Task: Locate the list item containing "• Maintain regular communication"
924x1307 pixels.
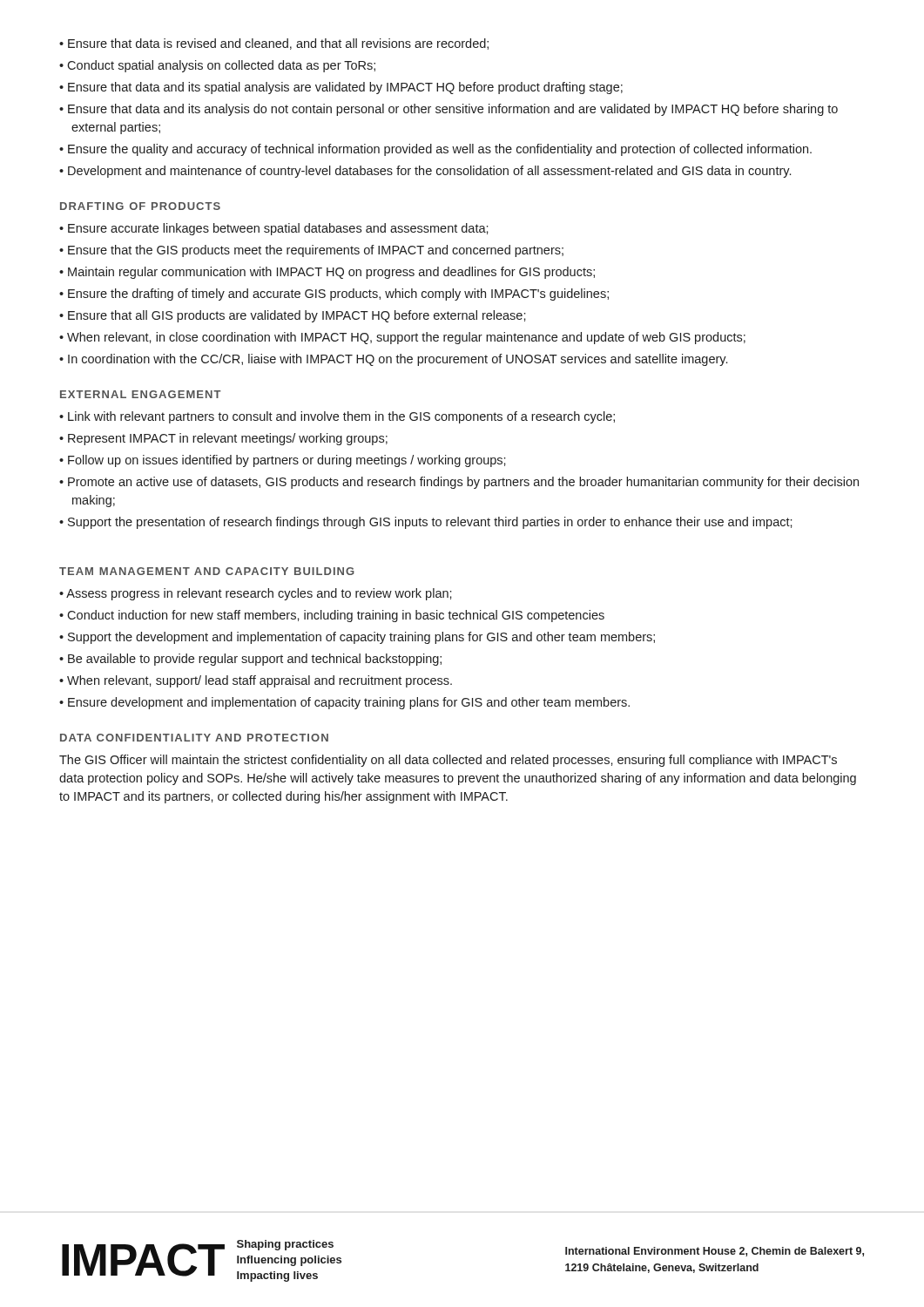Action: tap(328, 272)
